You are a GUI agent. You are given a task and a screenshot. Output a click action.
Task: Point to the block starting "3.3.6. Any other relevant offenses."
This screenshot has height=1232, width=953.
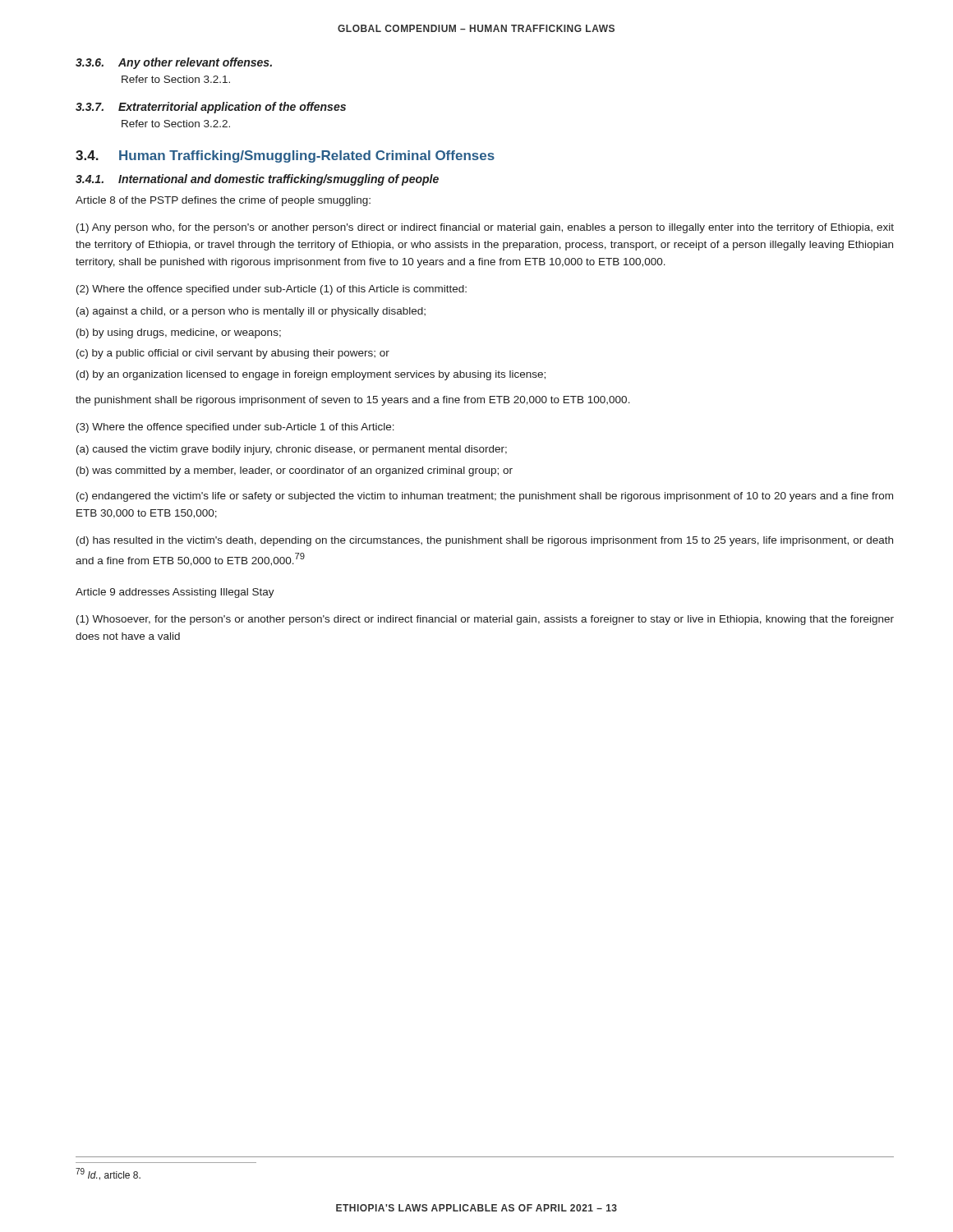[174, 62]
